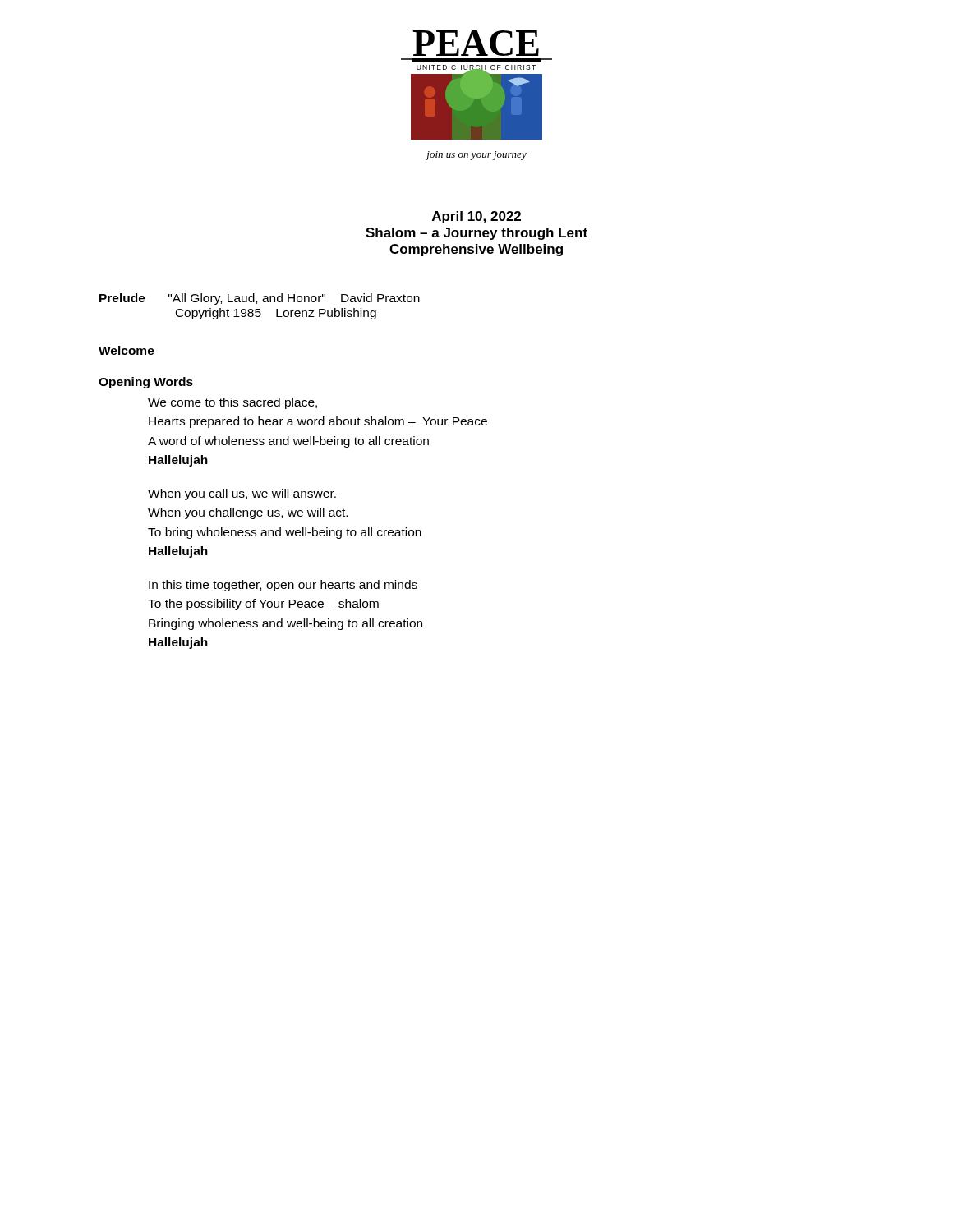Find the text block with the text "When you call us, we will"
The width and height of the screenshot is (953, 1232).
(x=242, y=494)
